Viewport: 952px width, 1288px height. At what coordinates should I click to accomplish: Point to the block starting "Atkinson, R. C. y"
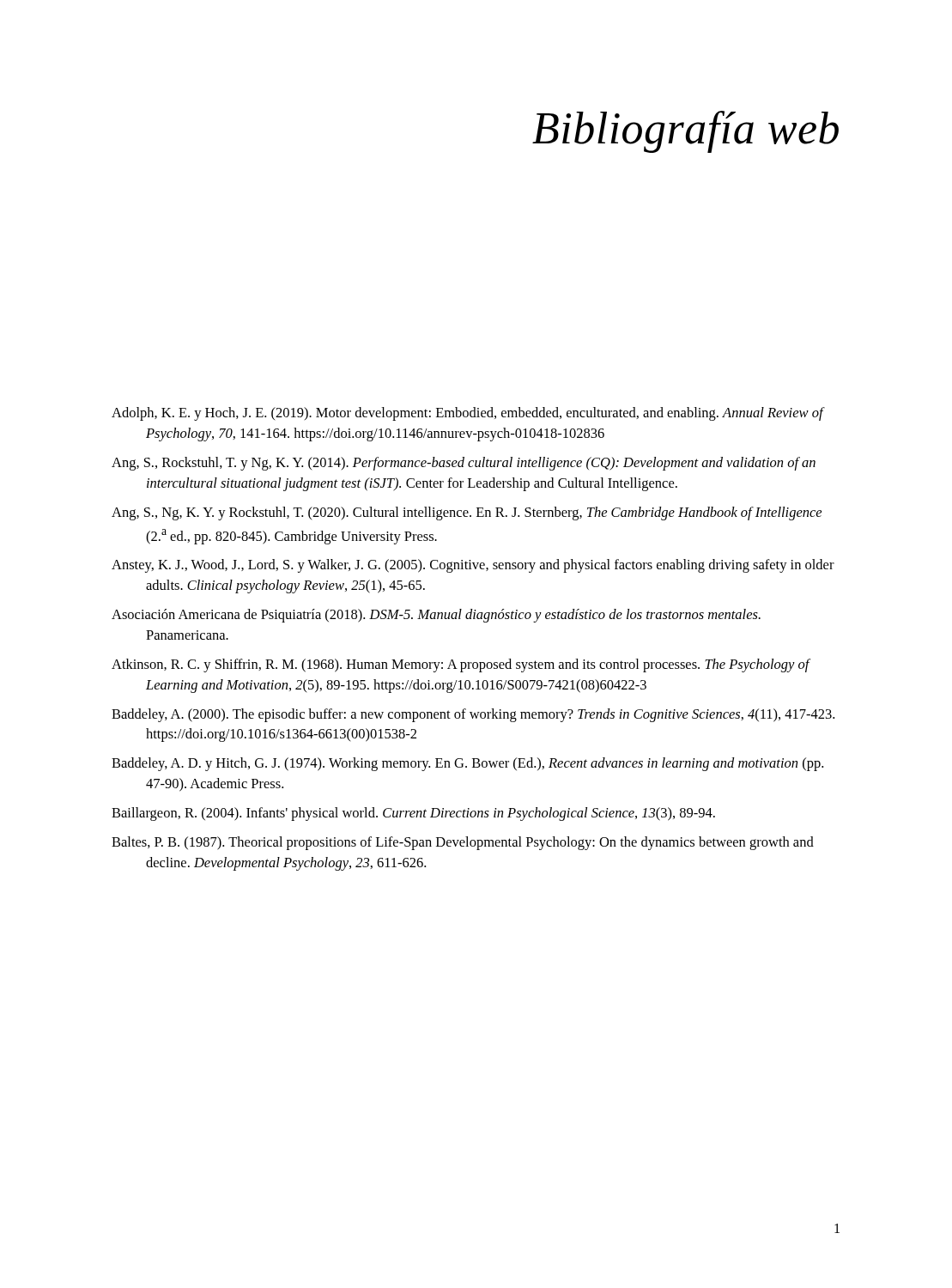point(460,674)
